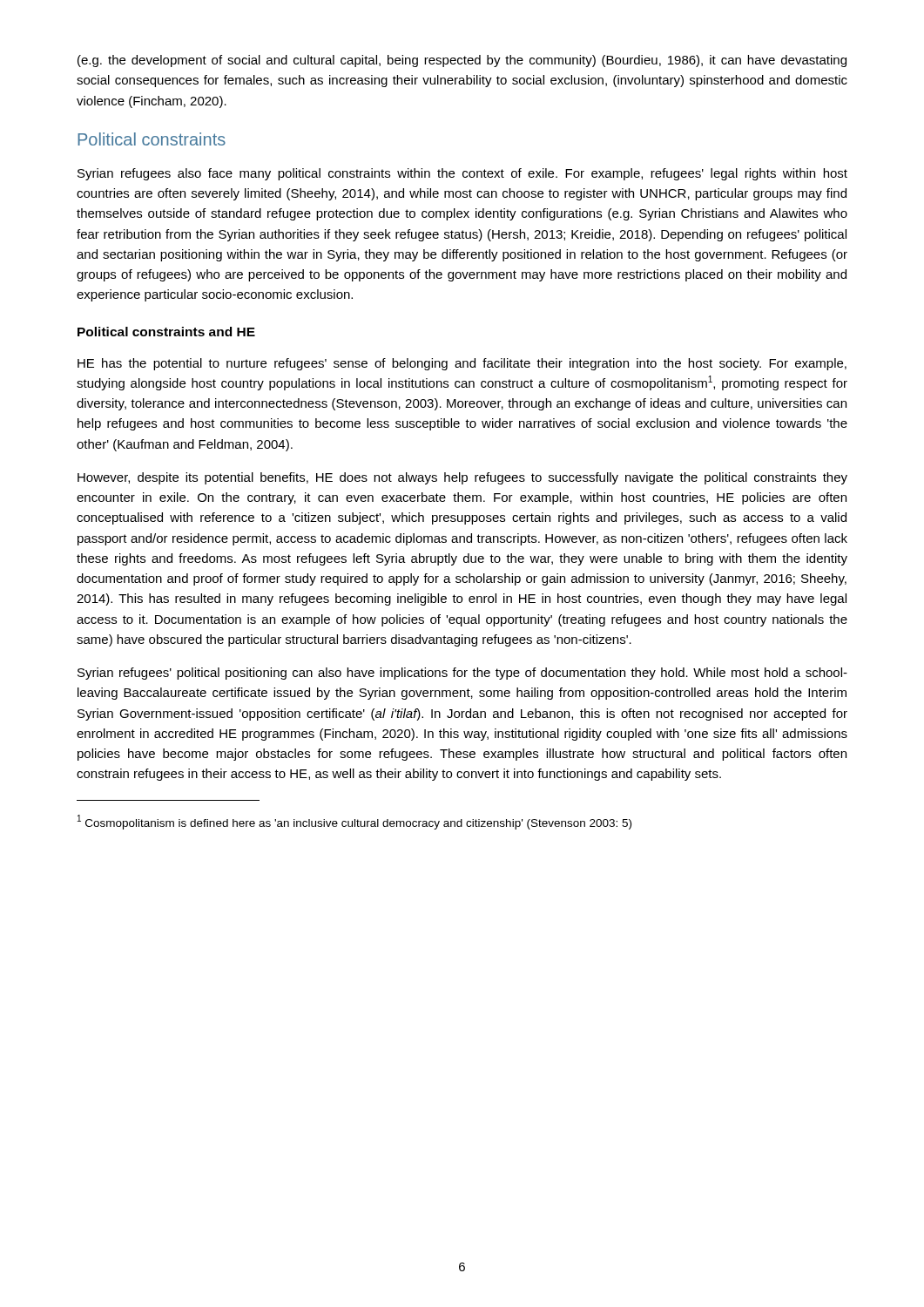Navigate to the block starting "Syrian refugees also face many"
Viewport: 924px width, 1307px height.
462,234
